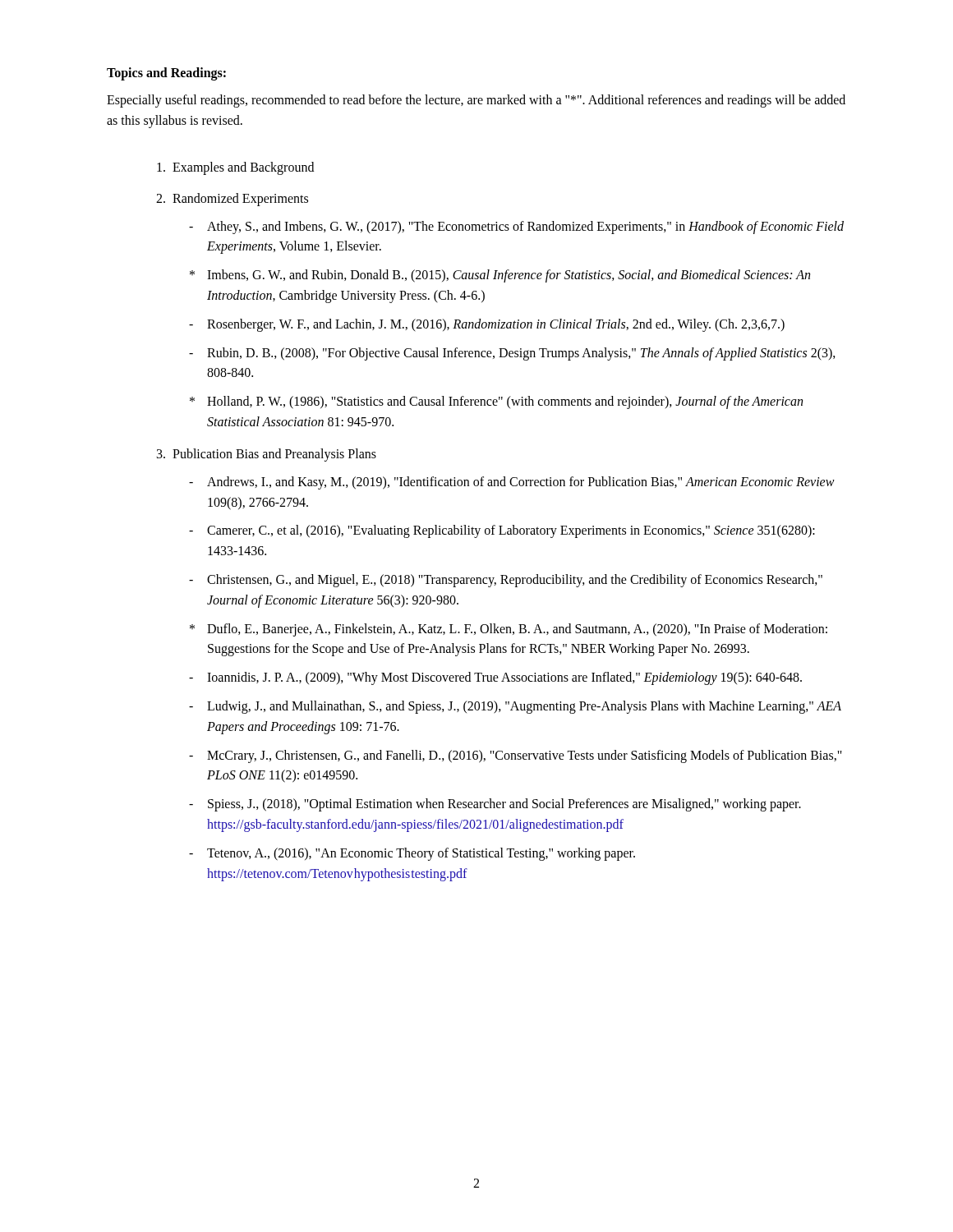Locate the list item containing "- Rosenberger, W."
The height and width of the screenshot is (1232, 953).
[487, 325]
